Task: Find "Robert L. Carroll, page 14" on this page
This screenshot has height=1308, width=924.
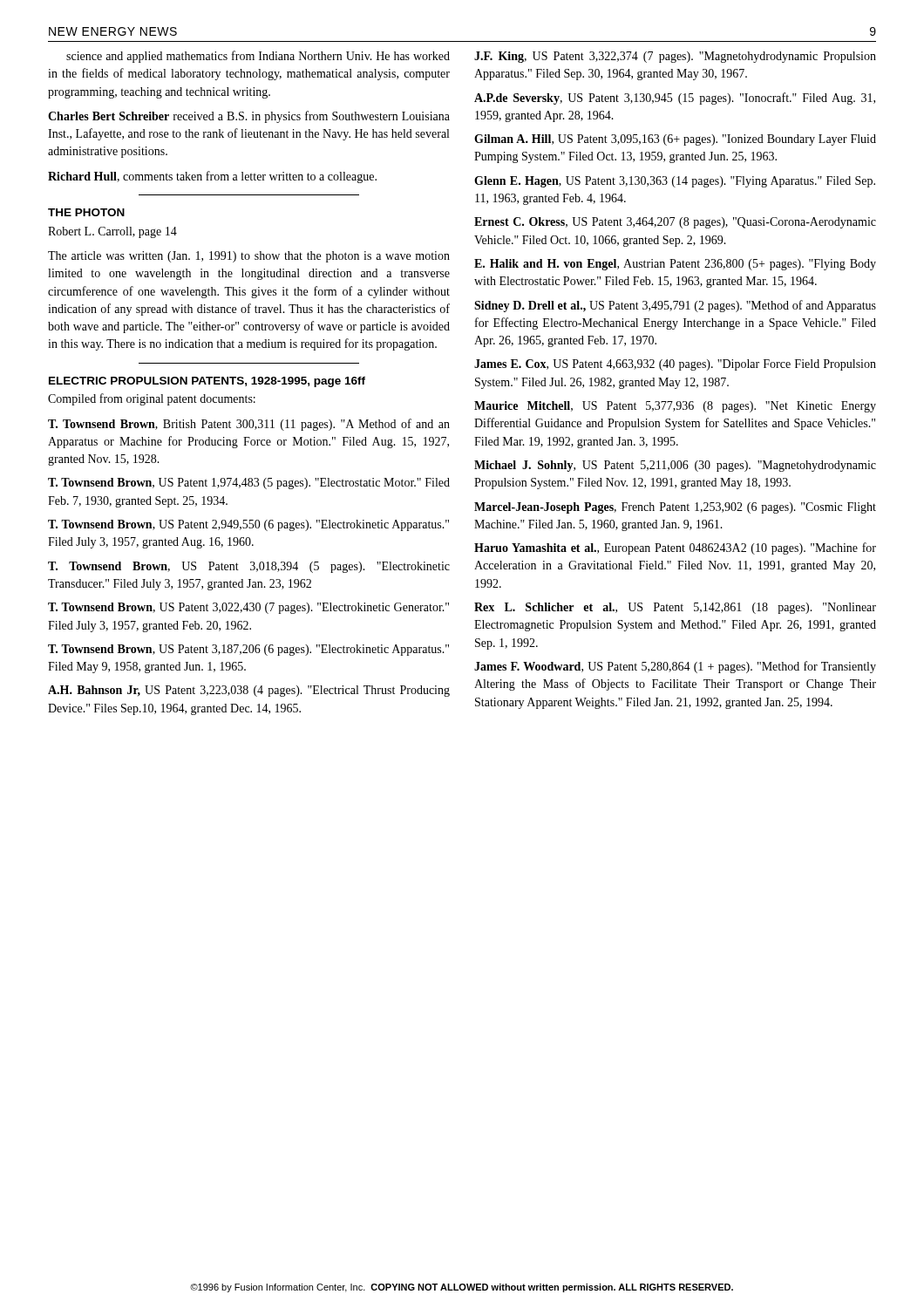Action: [x=112, y=231]
